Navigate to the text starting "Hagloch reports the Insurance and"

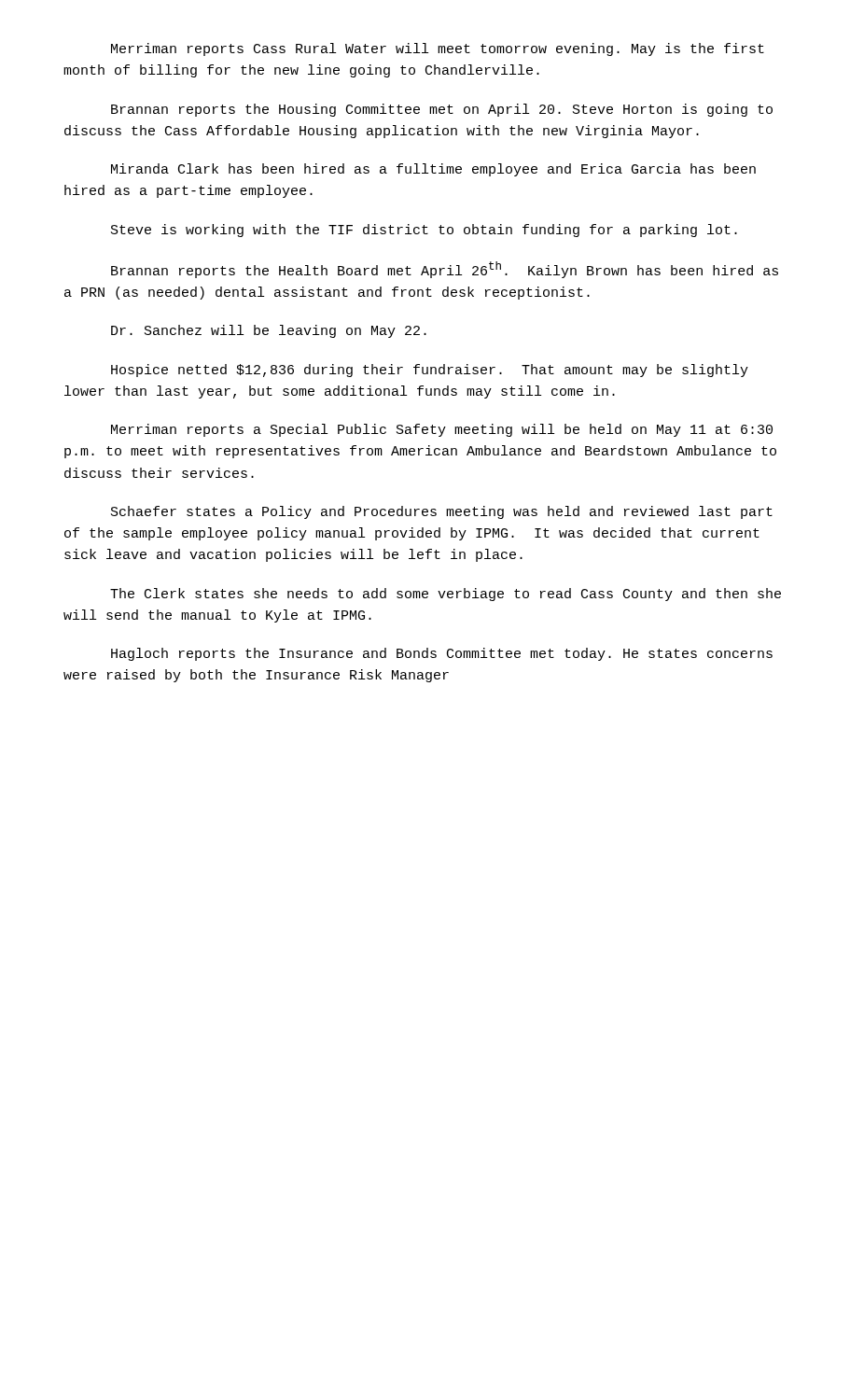click(427, 666)
